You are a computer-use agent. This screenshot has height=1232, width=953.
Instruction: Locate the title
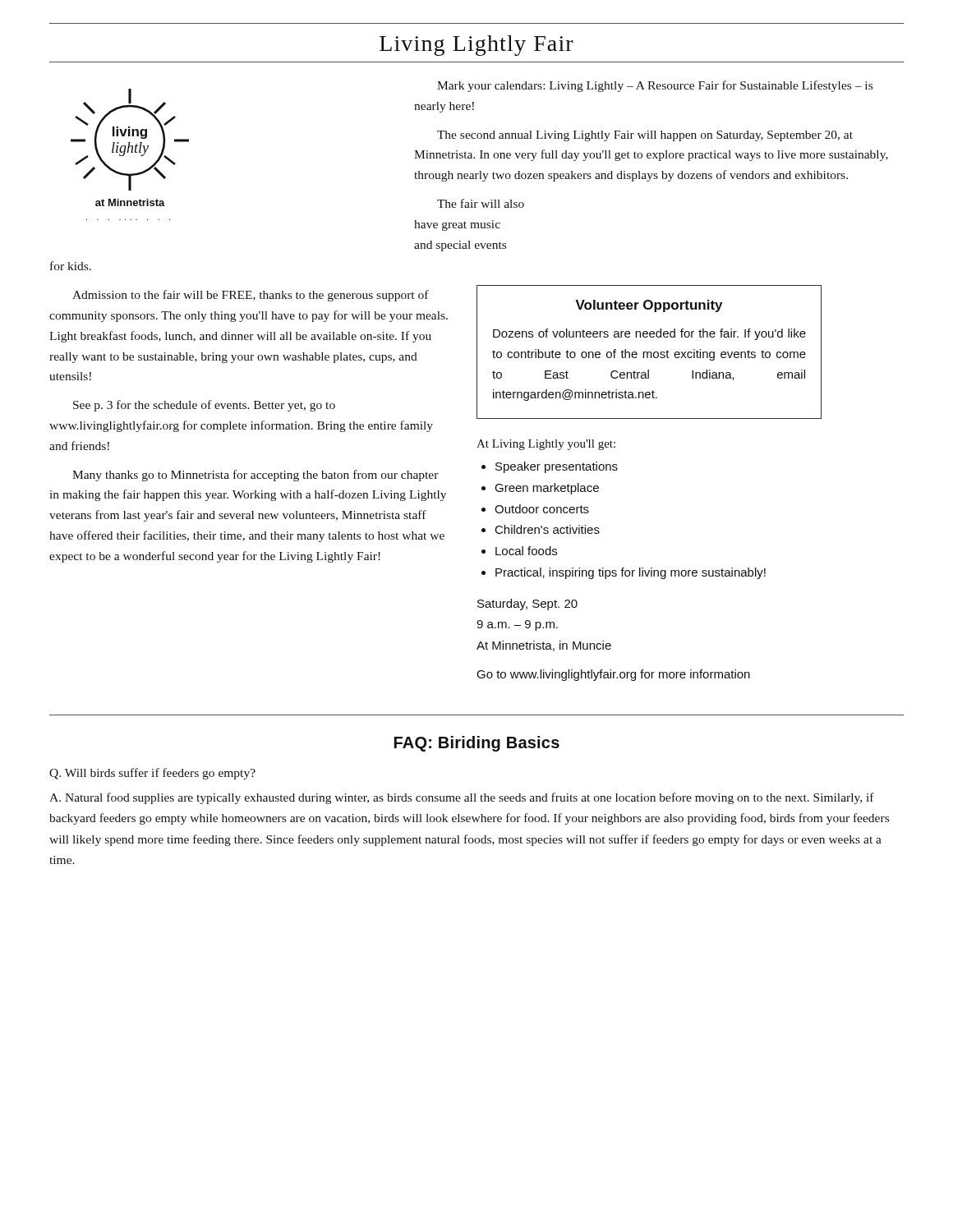click(x=476, y=43)
